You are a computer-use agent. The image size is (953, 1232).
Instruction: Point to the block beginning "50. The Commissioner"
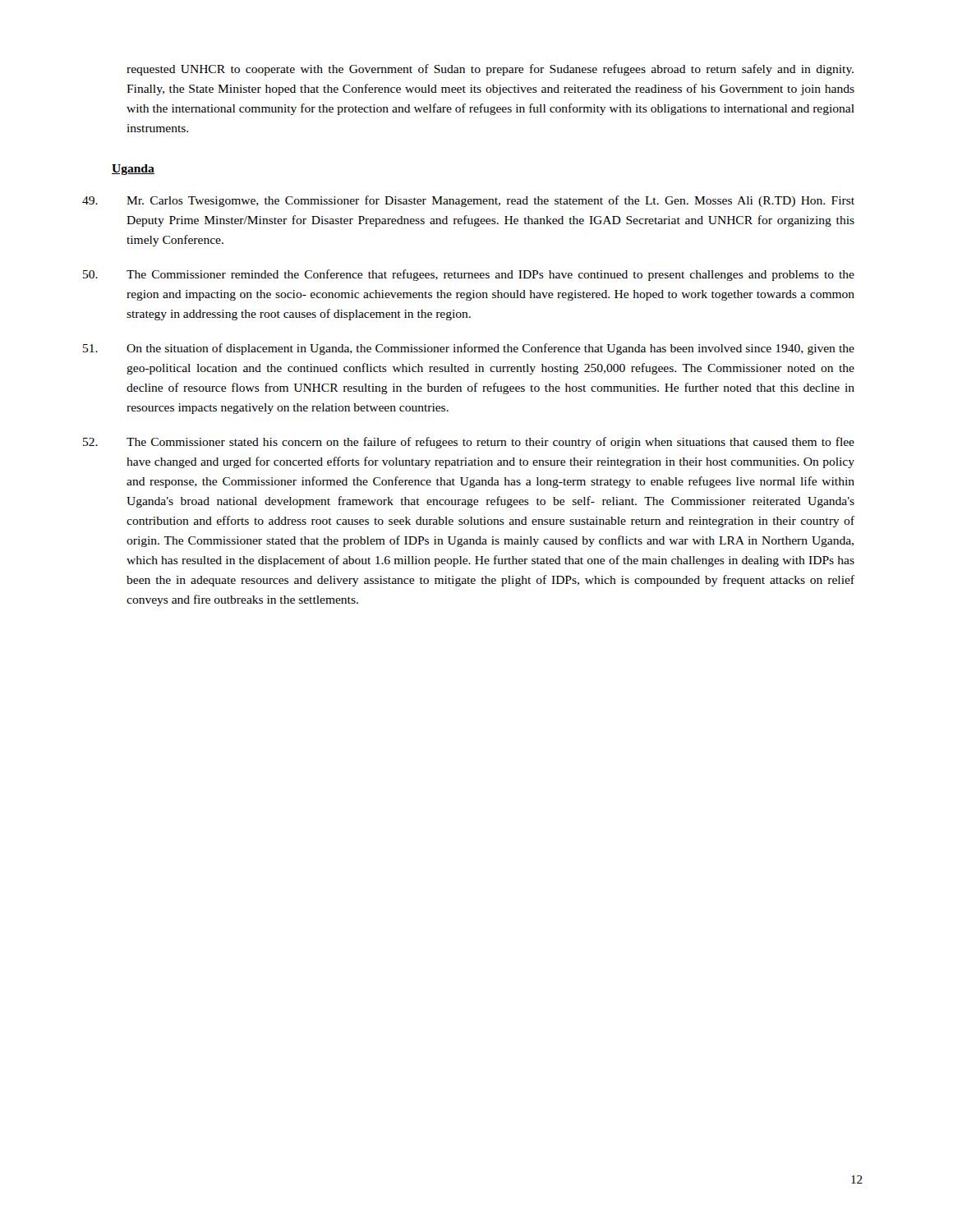468,294
